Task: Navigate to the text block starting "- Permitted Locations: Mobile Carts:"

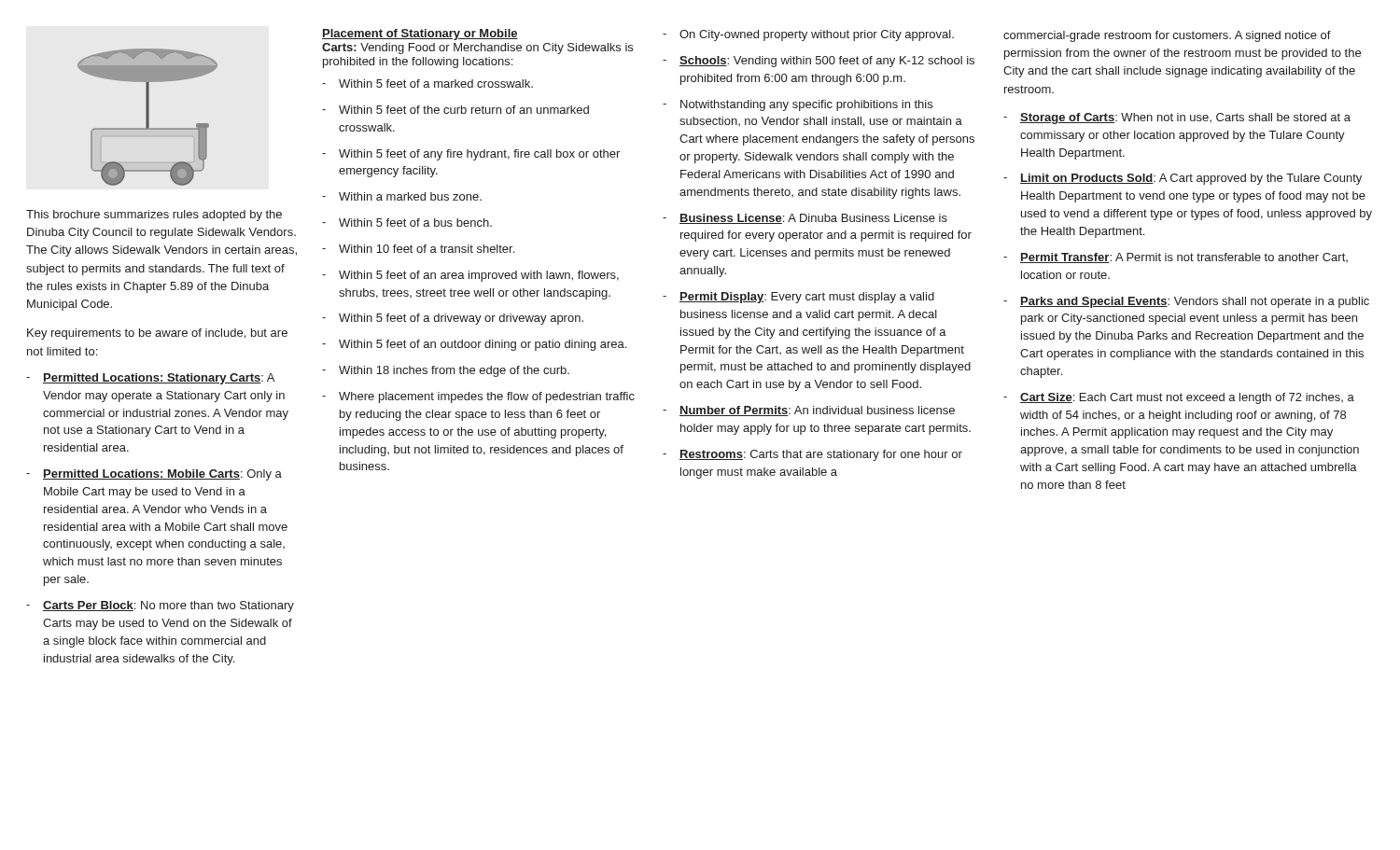Action: tap(164, 527)
